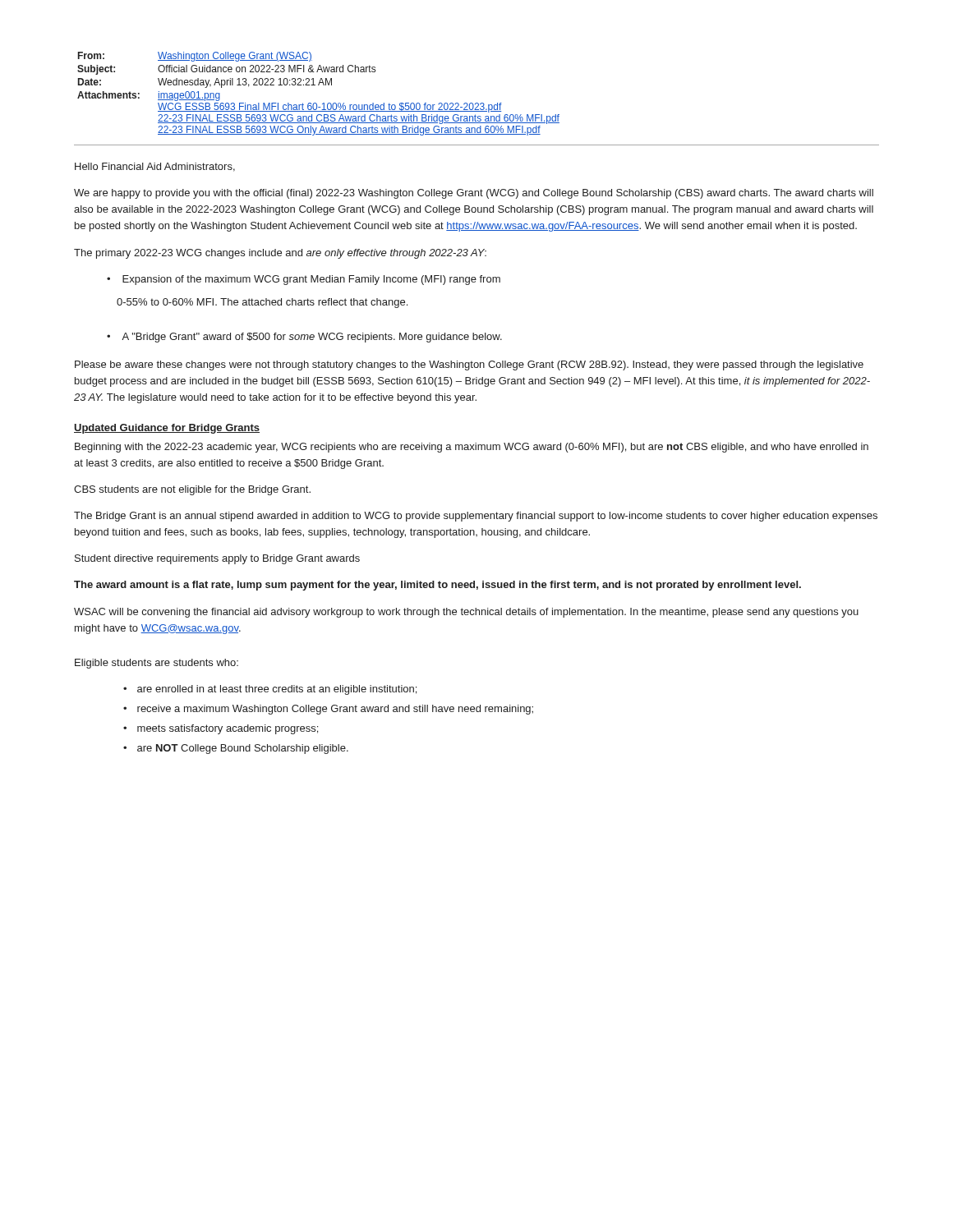The image size is (953, 1232).
Task: Point to the text starting "The award amount is a flat rate,"
Action: click(438, 585)
